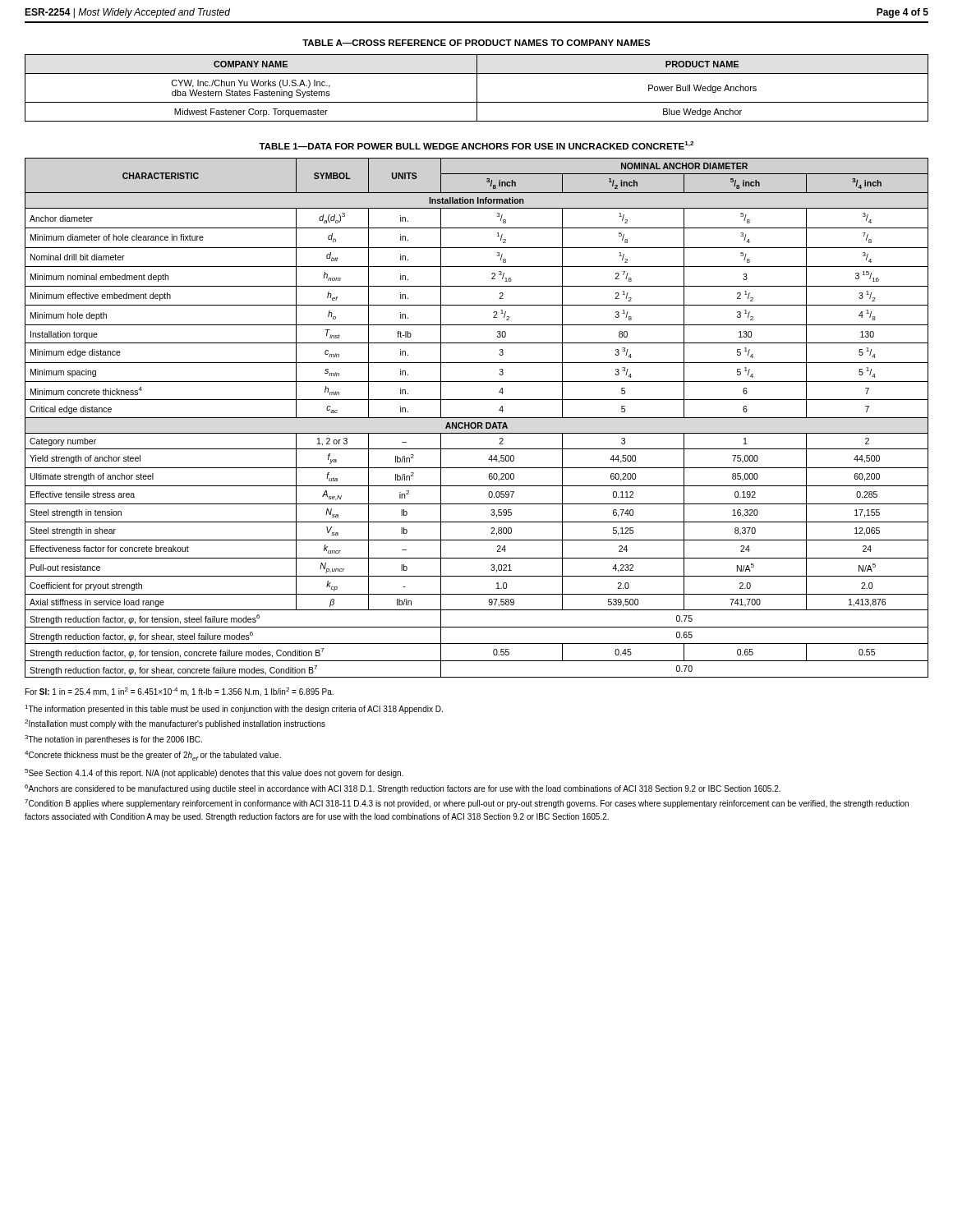Find the footnote with the text "For SI: 1 in ="
The height and width of the screenshot is (1232, 953).
[179, 691]
